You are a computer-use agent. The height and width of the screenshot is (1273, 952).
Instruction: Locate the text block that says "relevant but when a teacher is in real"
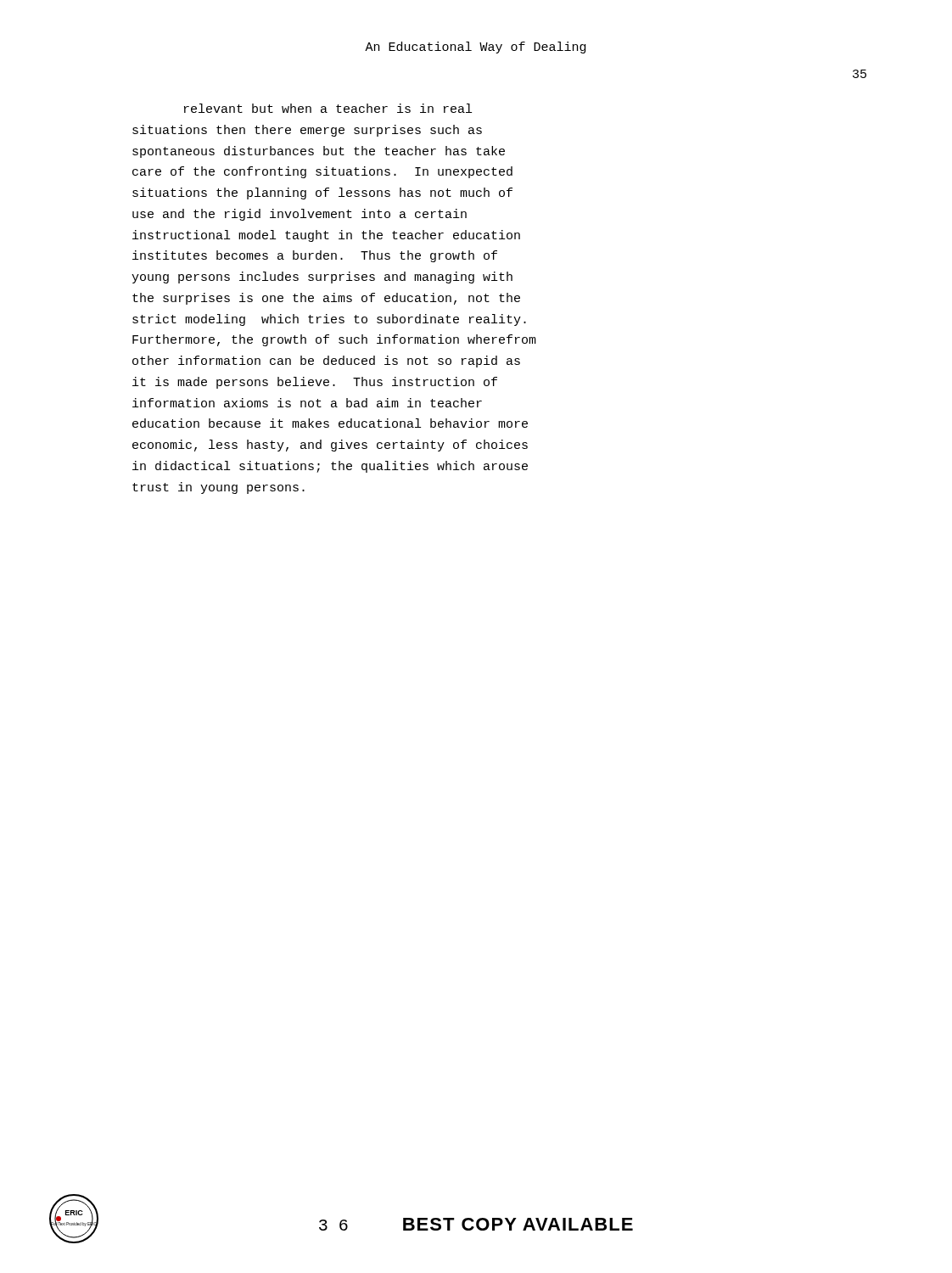454,300
